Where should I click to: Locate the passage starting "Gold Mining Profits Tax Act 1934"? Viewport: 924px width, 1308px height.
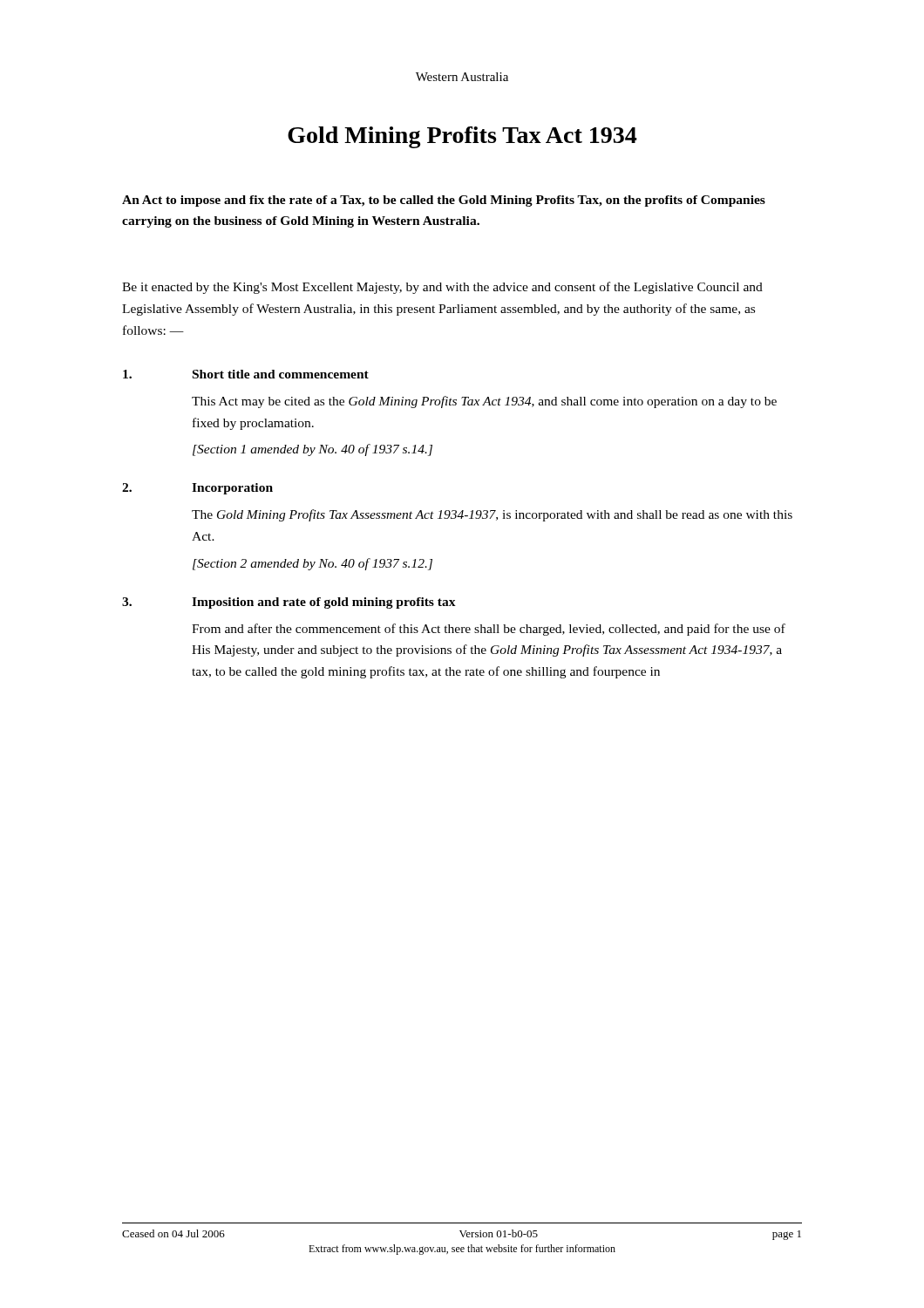(462, 135)
